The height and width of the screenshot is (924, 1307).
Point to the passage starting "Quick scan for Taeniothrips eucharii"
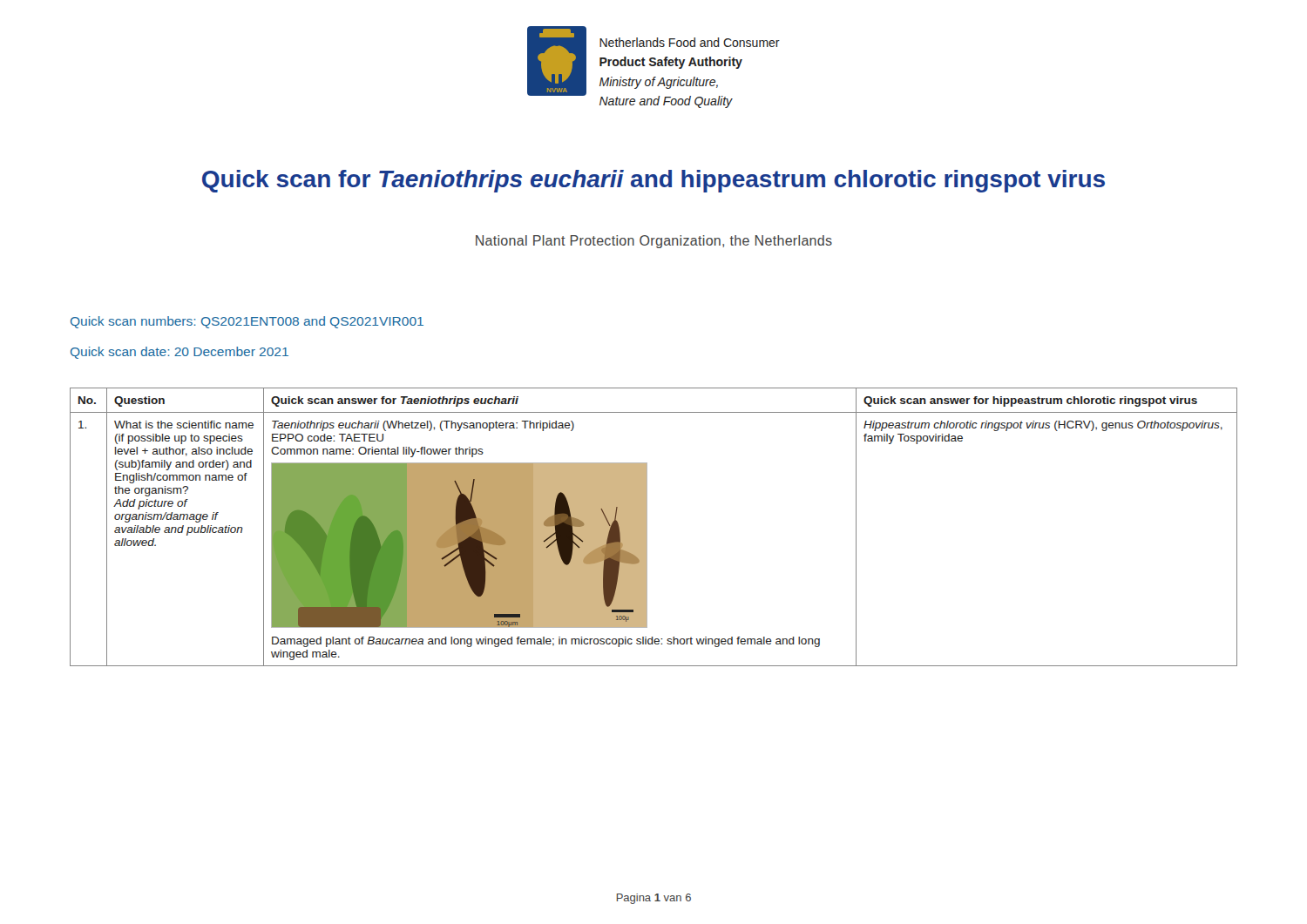654,179
